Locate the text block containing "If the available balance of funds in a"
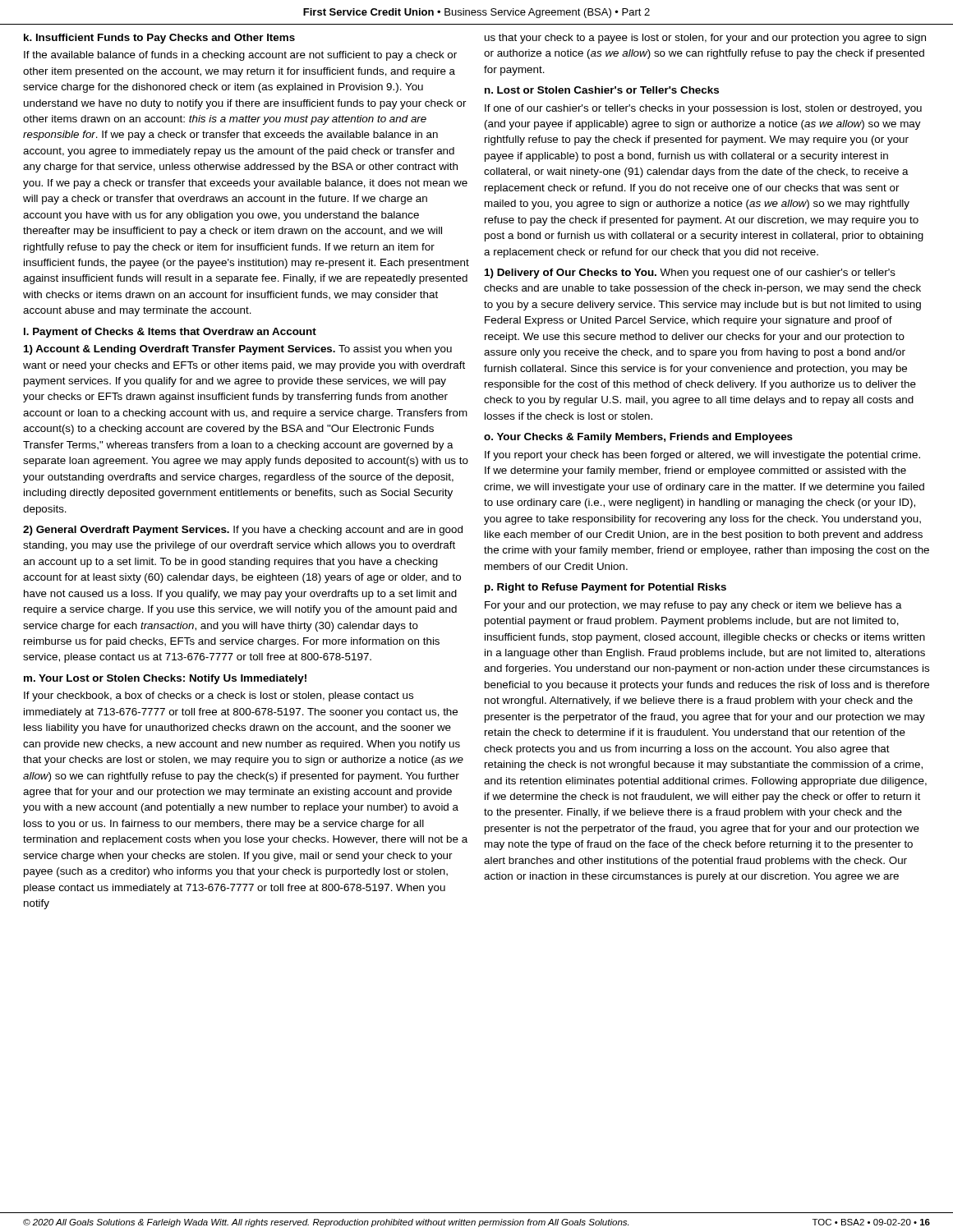 (246, 183)
